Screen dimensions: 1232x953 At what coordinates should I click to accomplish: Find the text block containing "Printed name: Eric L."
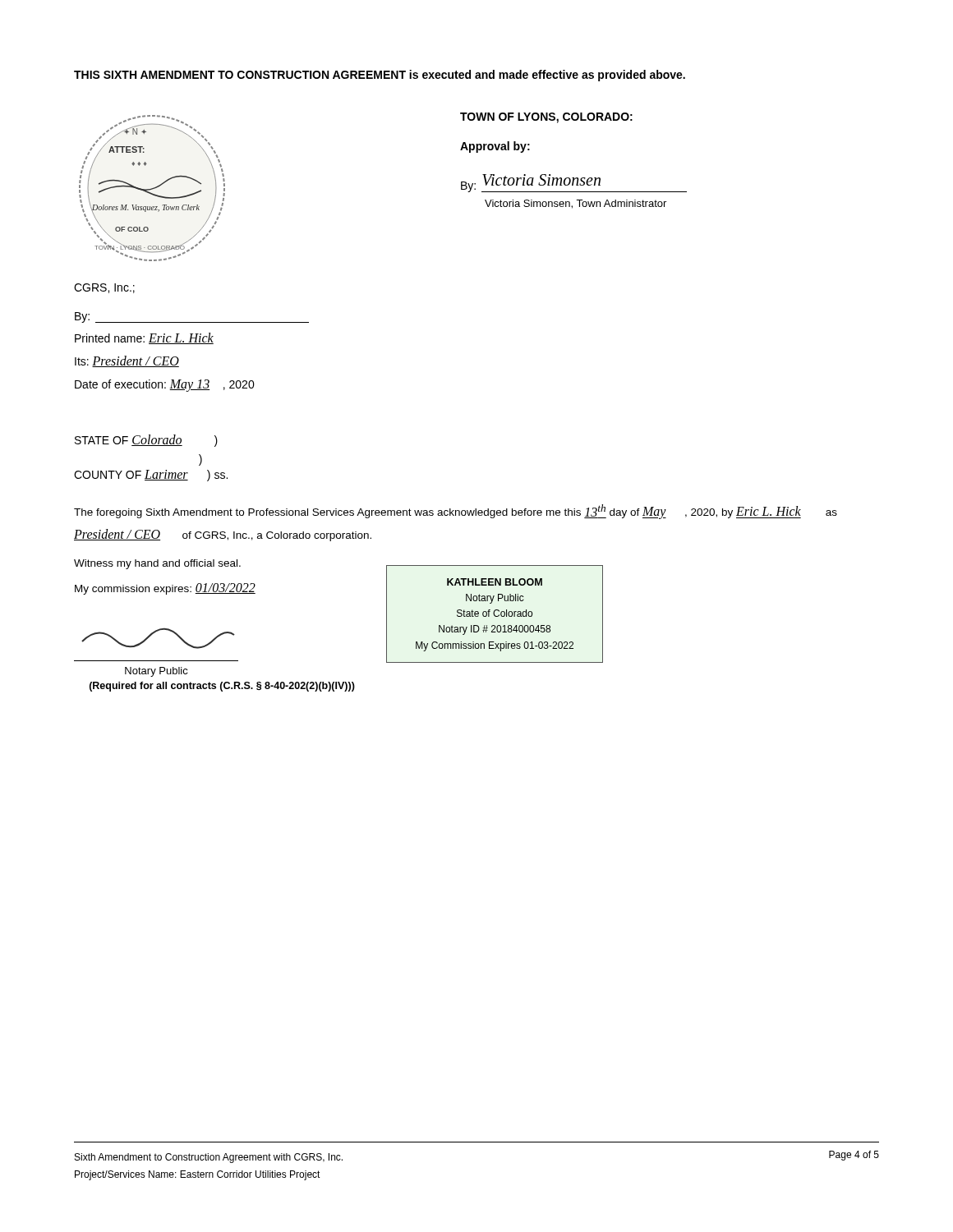144,338
